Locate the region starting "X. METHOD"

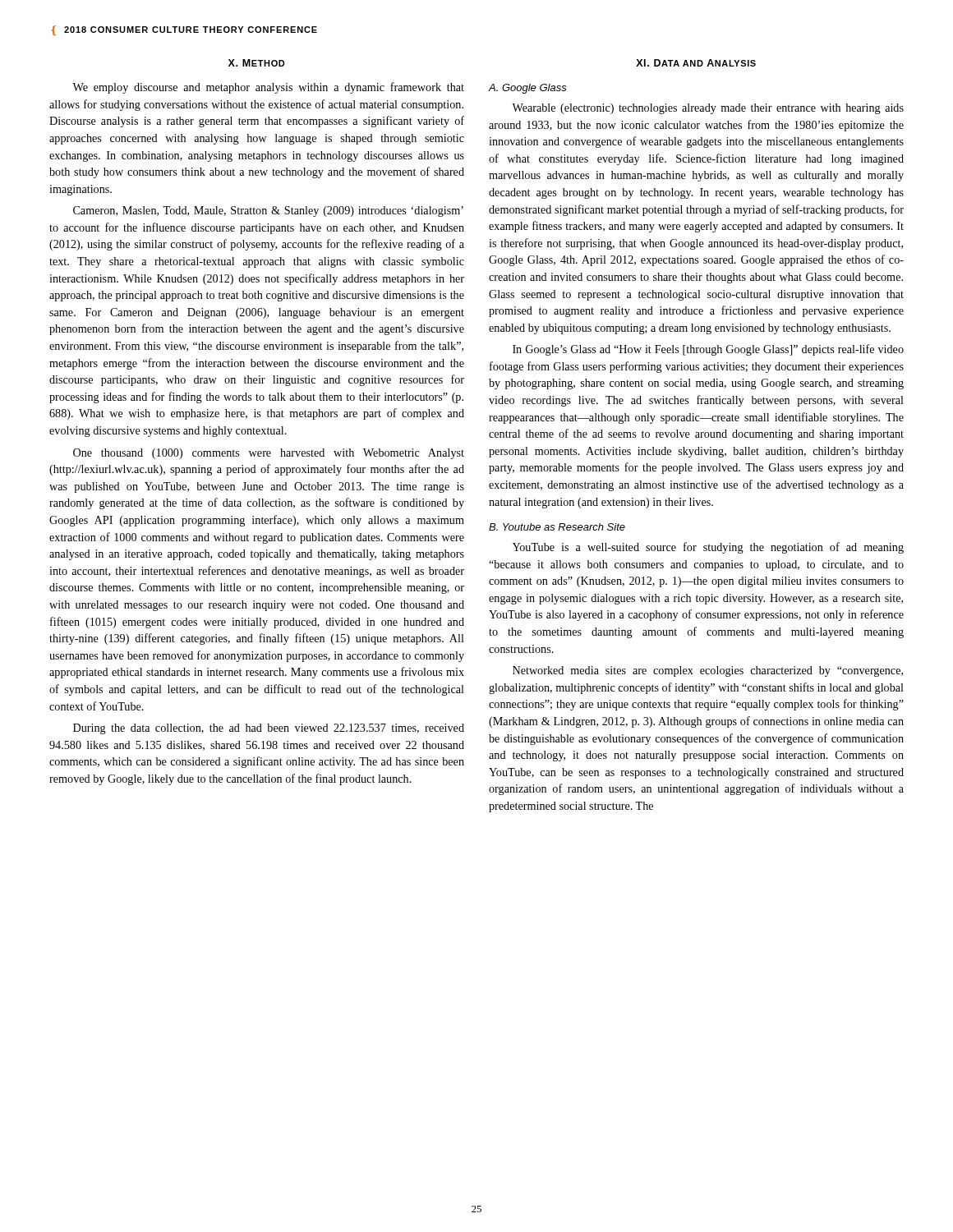[x=257, y=63]
